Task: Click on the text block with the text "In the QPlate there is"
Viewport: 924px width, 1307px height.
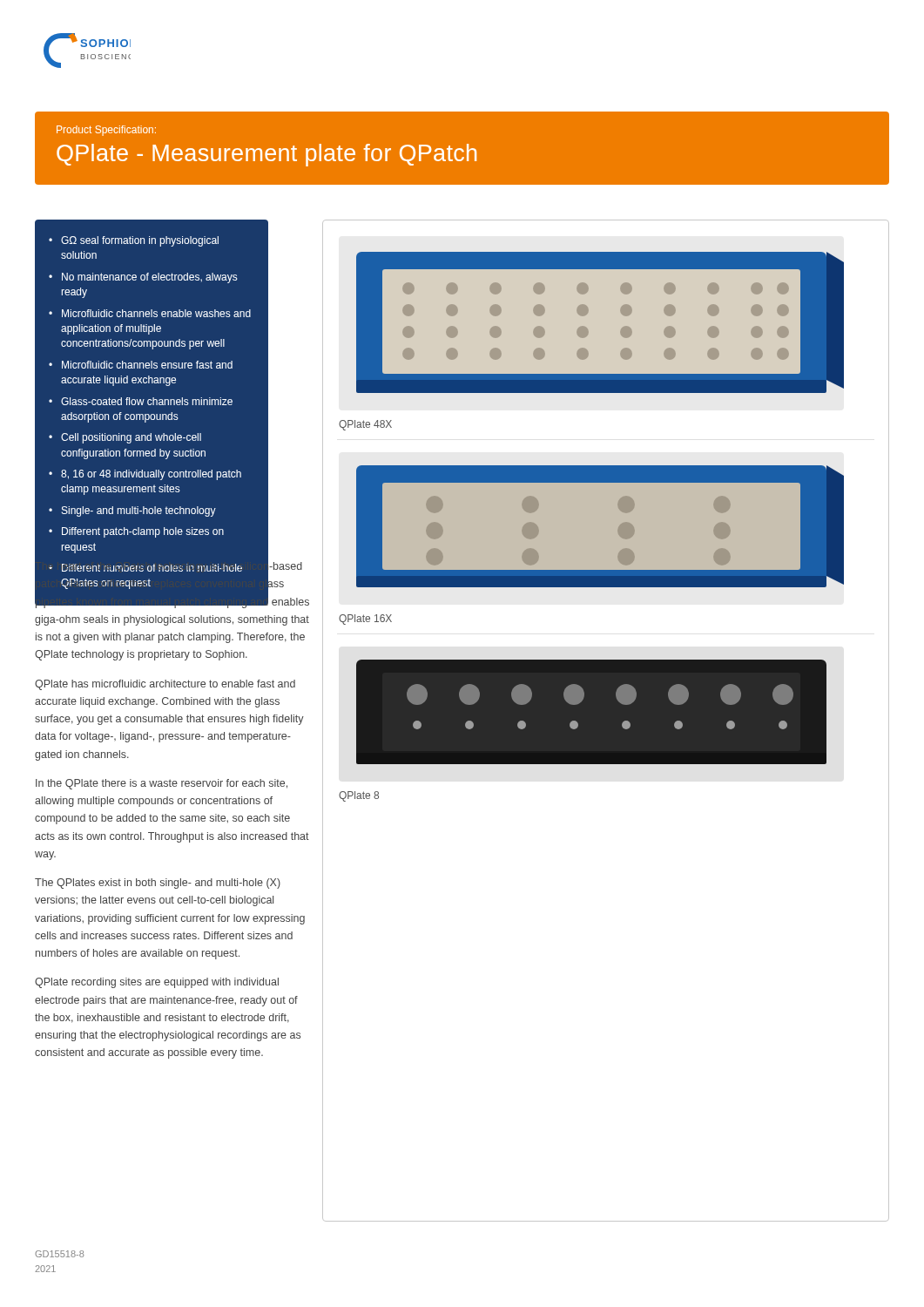Action: (172, 818)
